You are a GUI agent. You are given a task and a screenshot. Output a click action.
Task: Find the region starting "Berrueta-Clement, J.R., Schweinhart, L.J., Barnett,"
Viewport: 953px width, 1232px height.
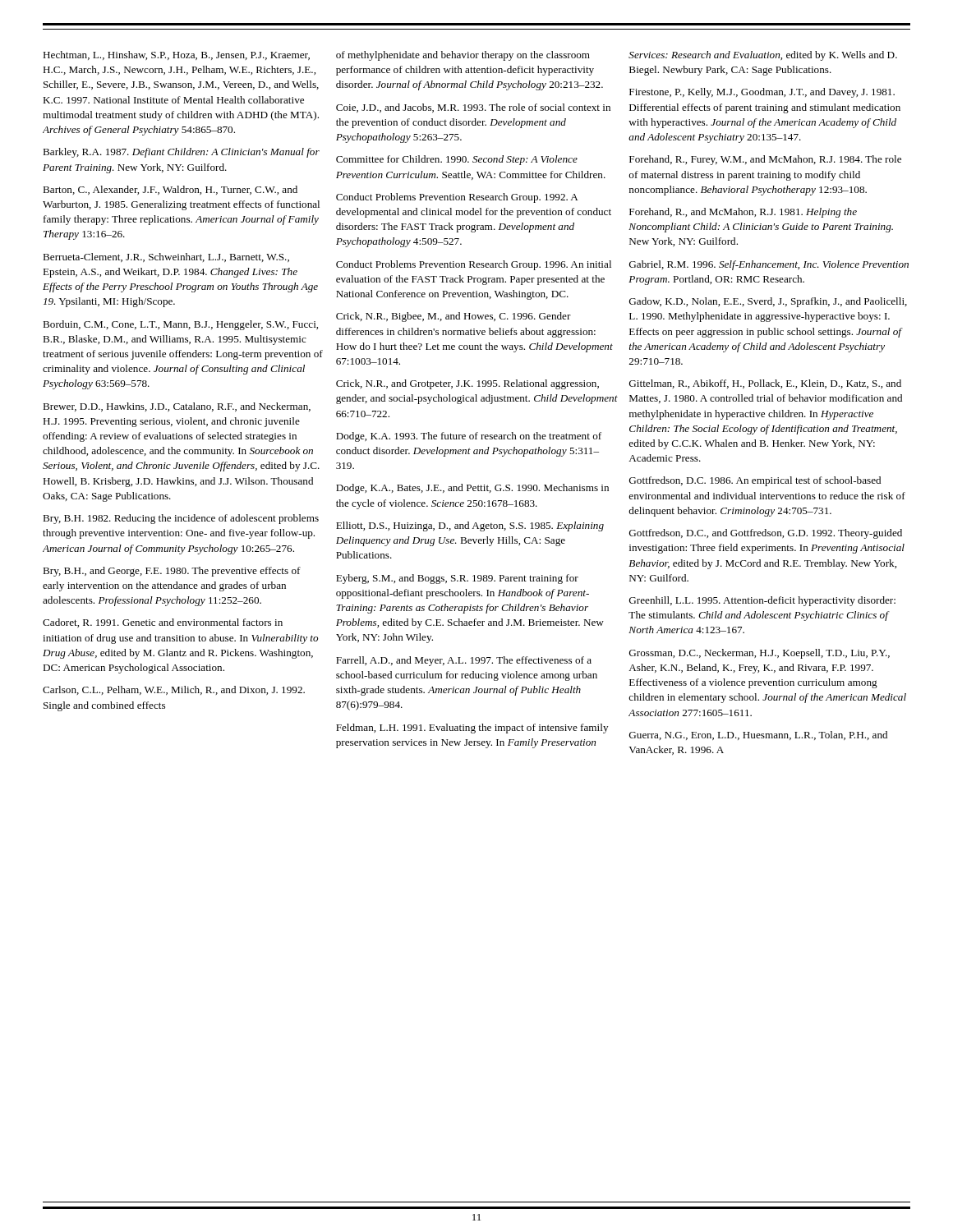180,279
